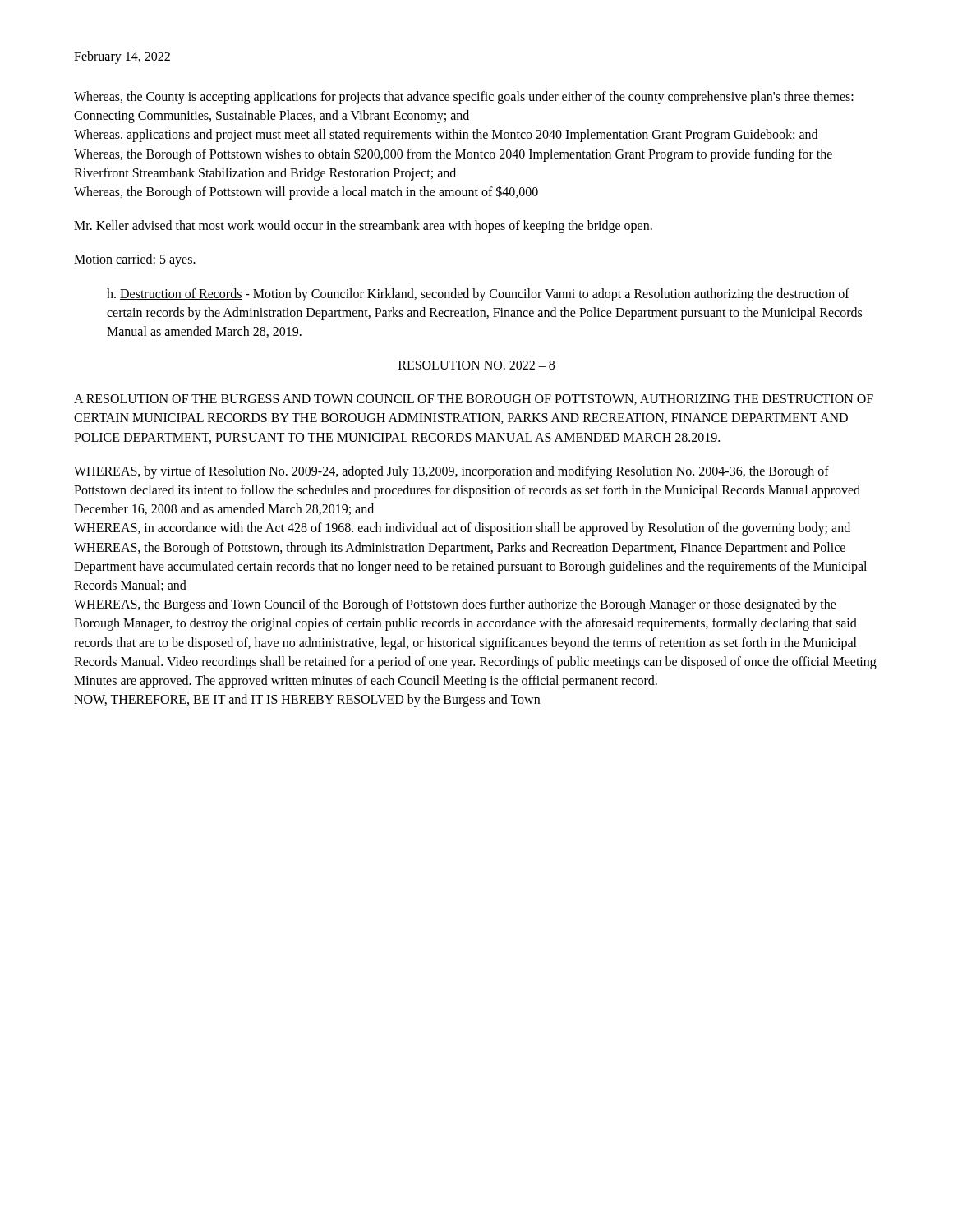Screen dimensions: 1232x953
Task: Click on the text block with the text "Mr. Keller advised that most work would"
Action: (x=363, y=226)
